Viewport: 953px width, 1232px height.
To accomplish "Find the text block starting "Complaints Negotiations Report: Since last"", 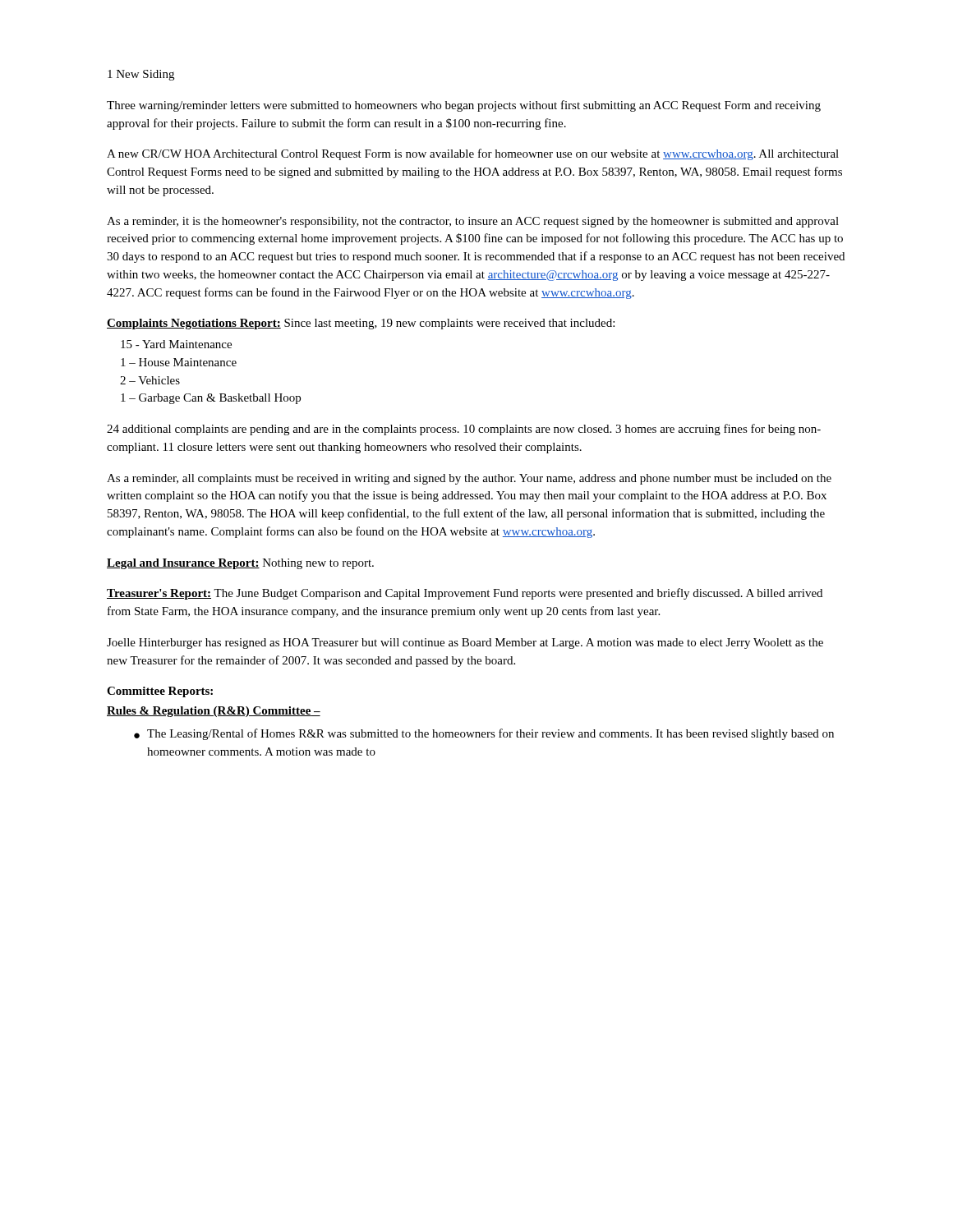I will [361, 323].
